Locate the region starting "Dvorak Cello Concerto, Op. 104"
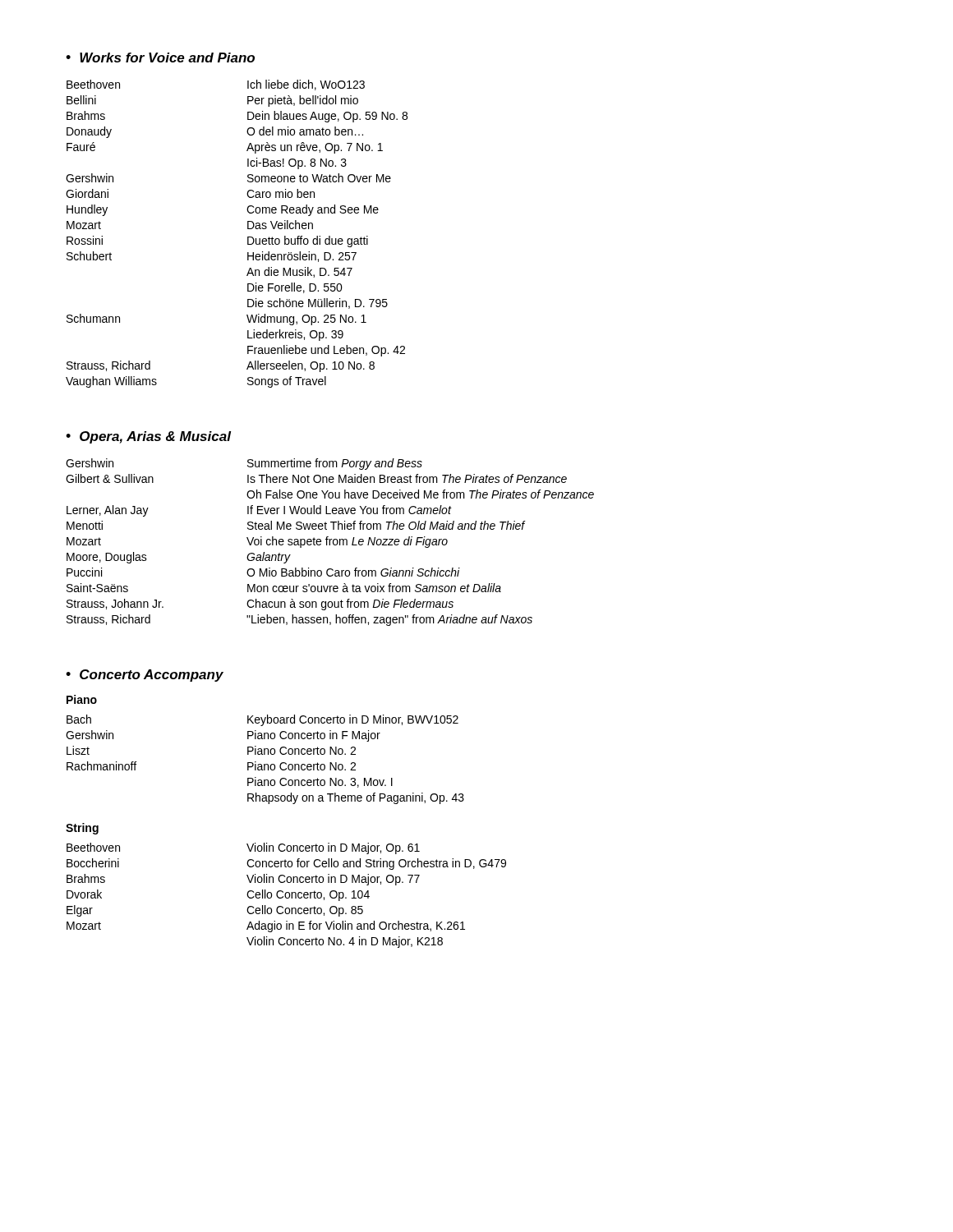 click(76, 895)
